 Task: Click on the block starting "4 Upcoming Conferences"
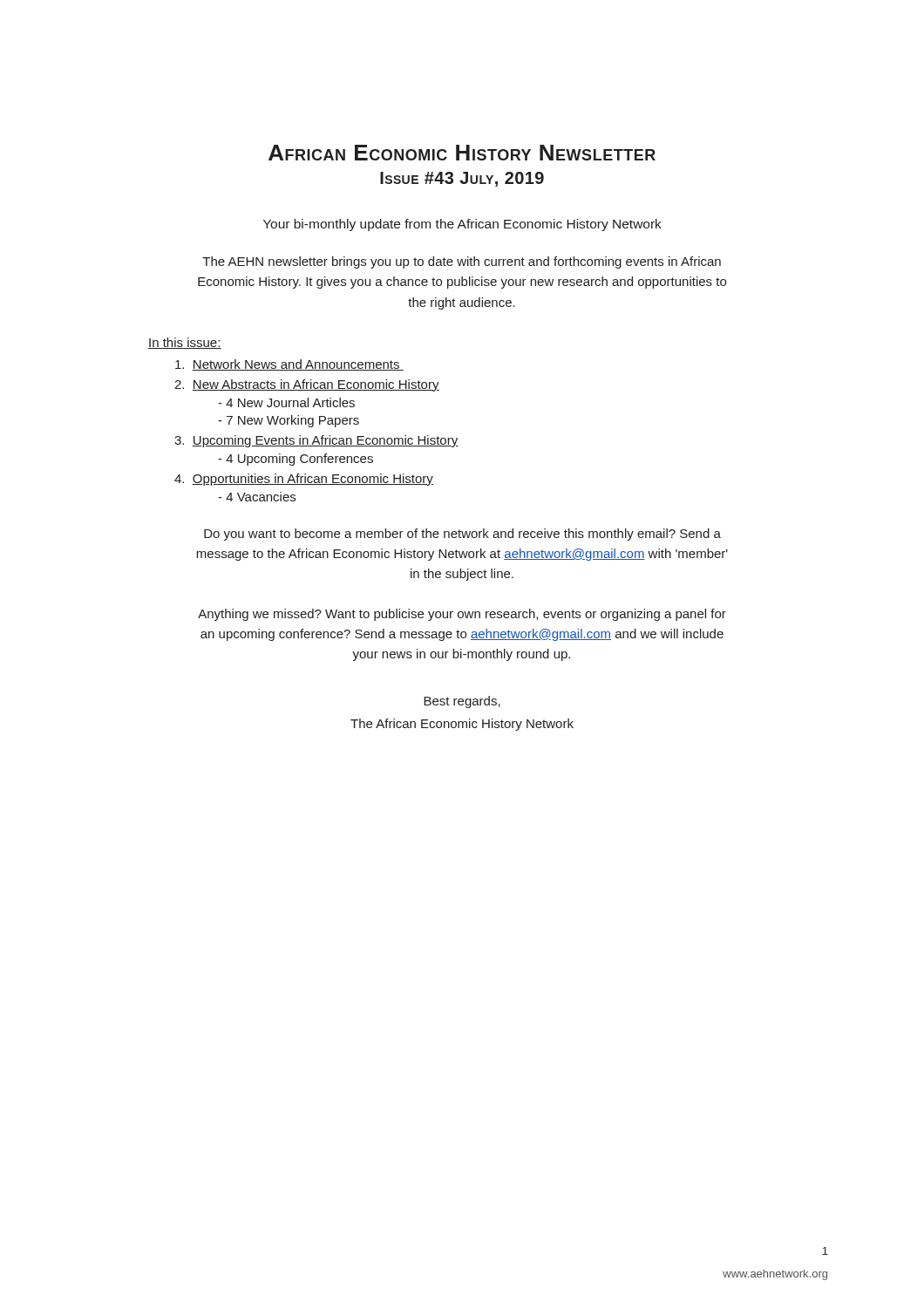click(x=300, y=458)
